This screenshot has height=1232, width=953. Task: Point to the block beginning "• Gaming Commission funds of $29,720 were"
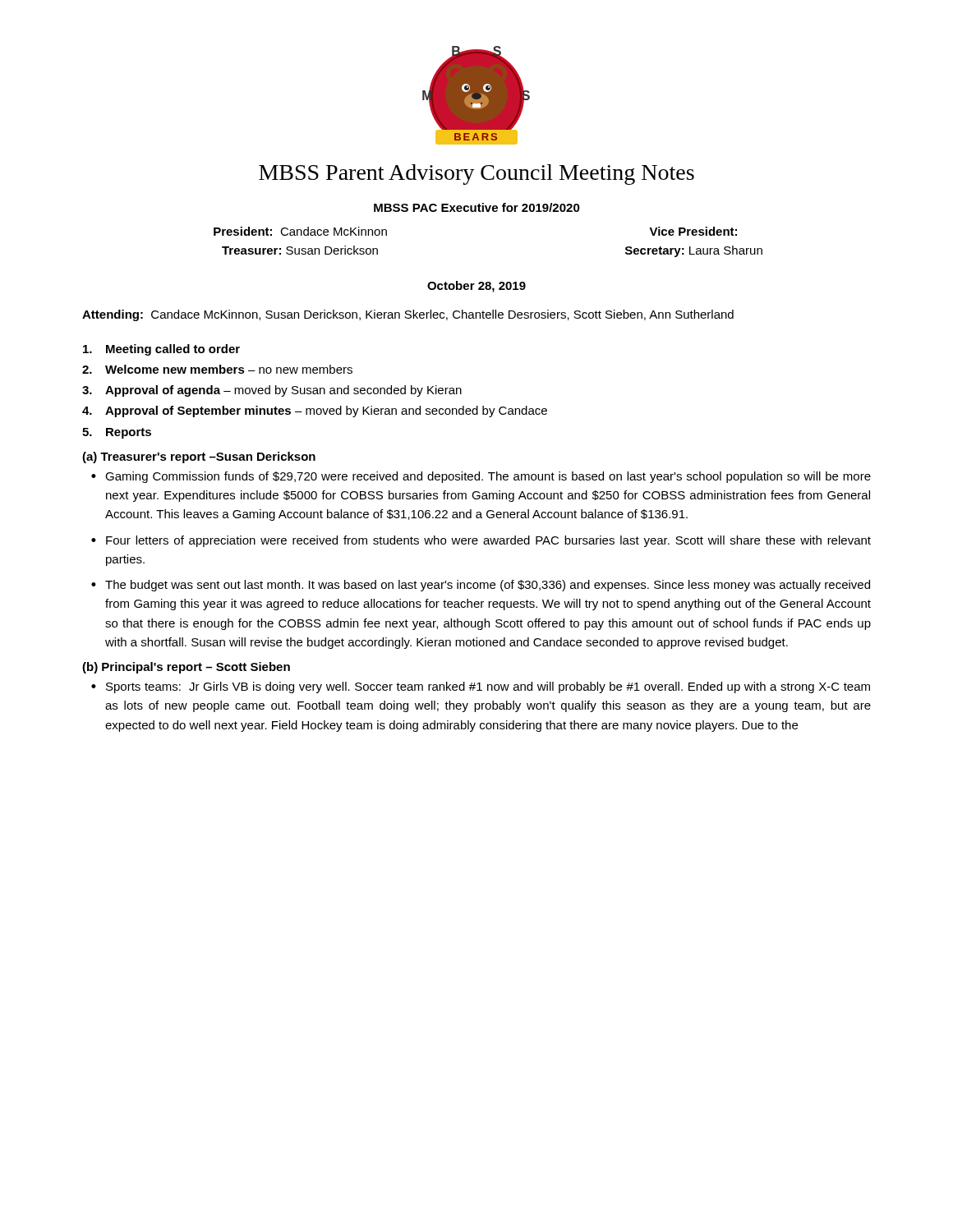[x=476, y=495]
